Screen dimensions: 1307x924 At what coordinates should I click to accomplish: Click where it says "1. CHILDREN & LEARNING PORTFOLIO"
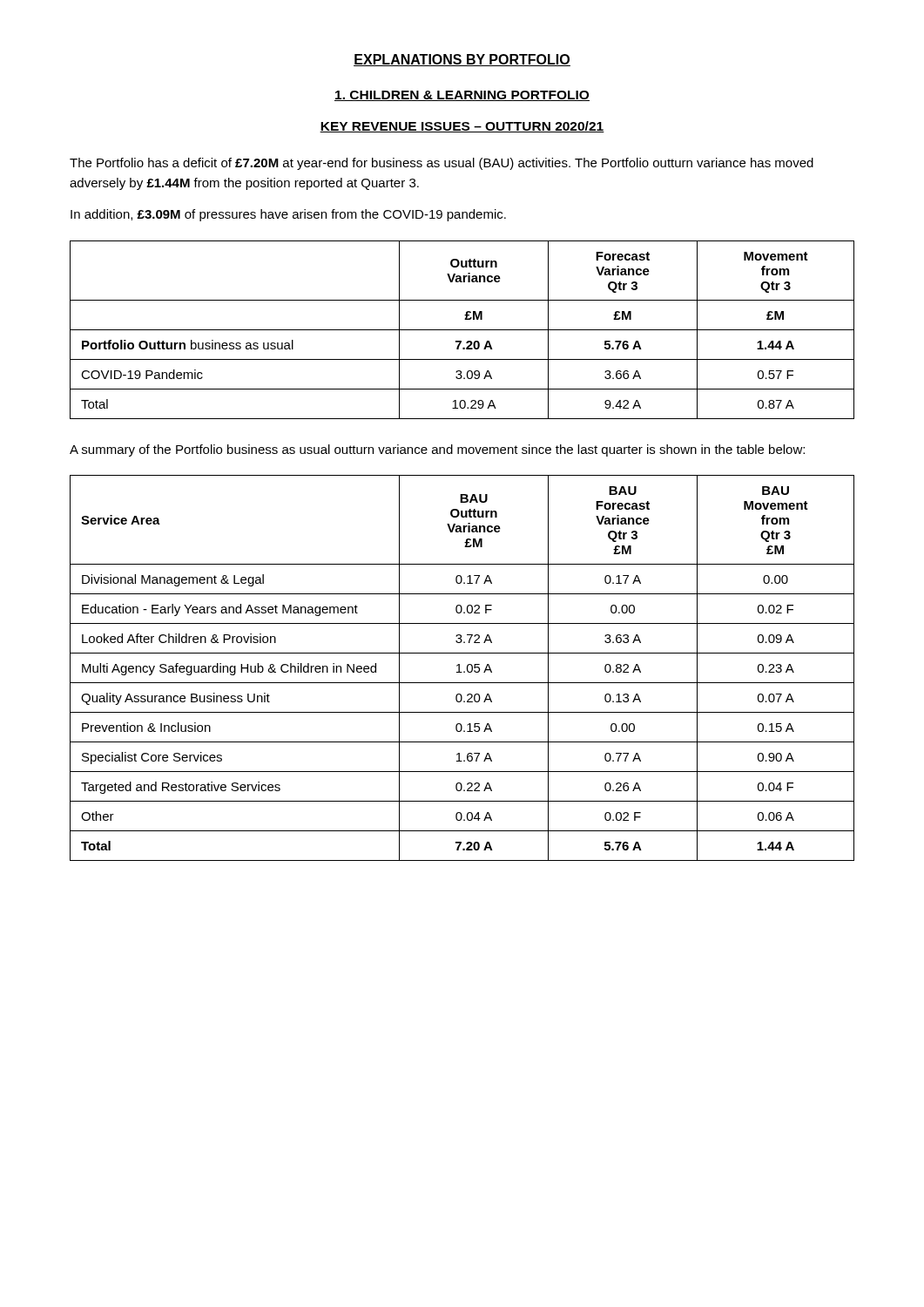click(462, 95)
